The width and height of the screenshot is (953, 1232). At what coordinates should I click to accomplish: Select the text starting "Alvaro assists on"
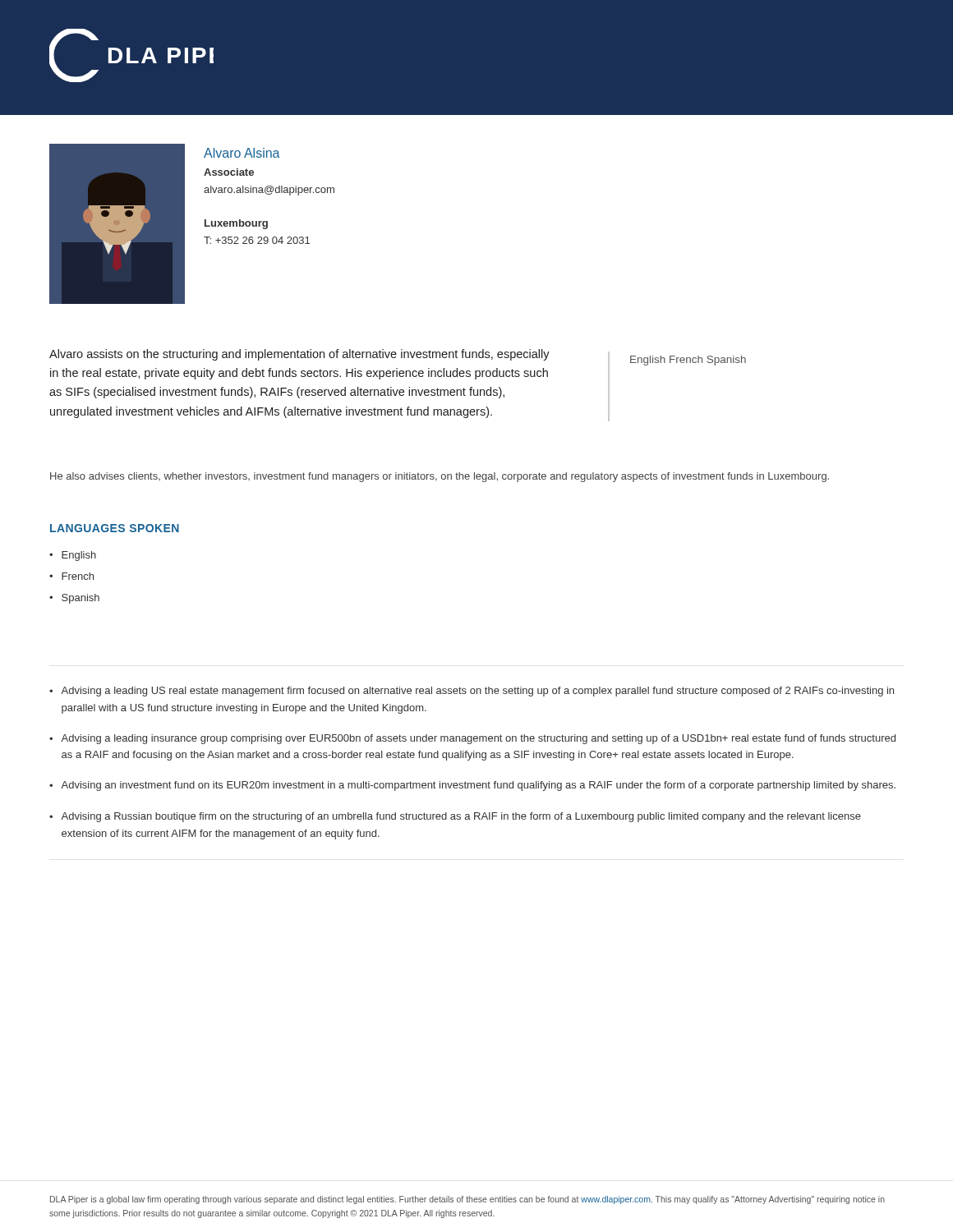299,383
